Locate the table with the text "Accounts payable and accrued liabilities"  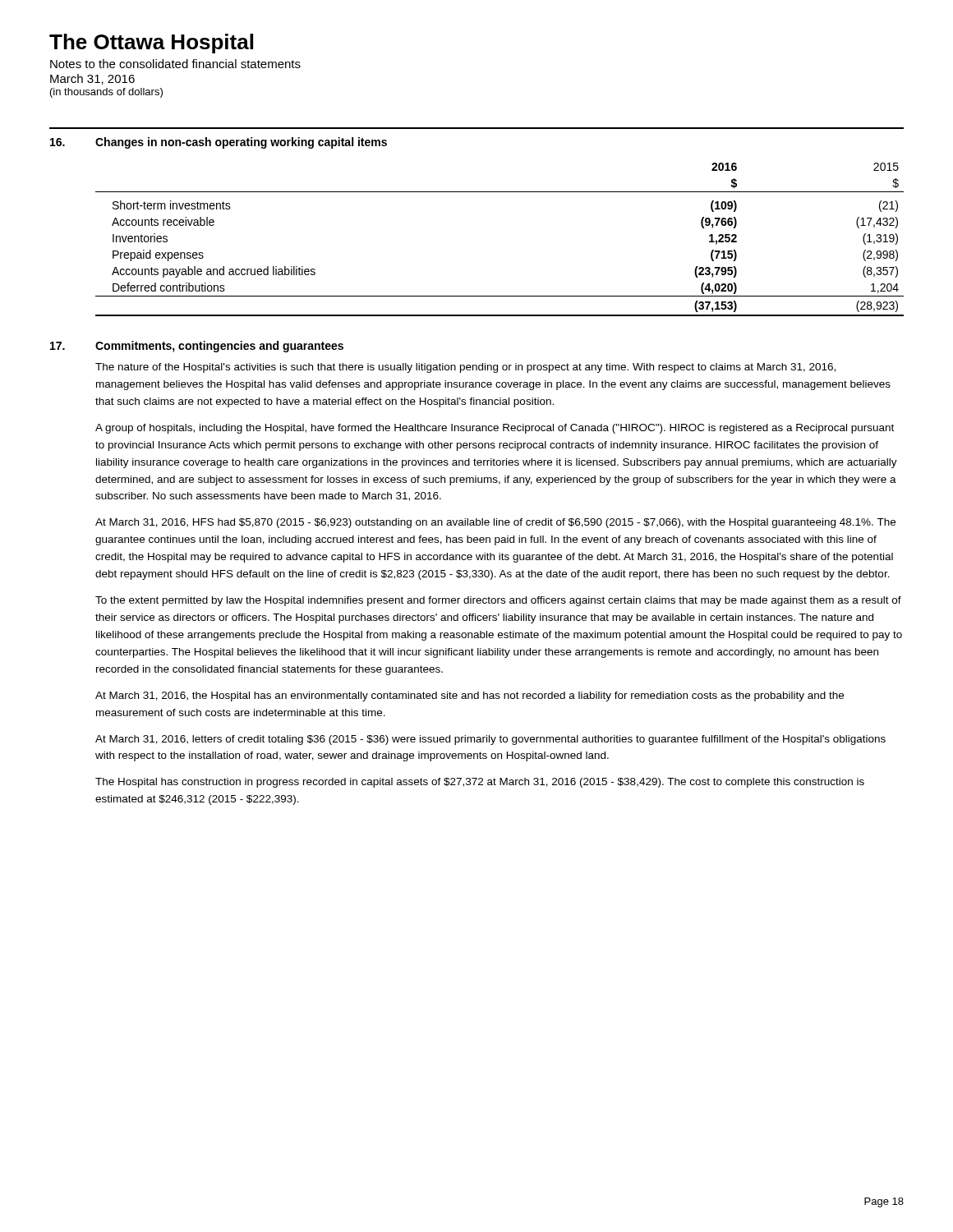coord(500,237)
